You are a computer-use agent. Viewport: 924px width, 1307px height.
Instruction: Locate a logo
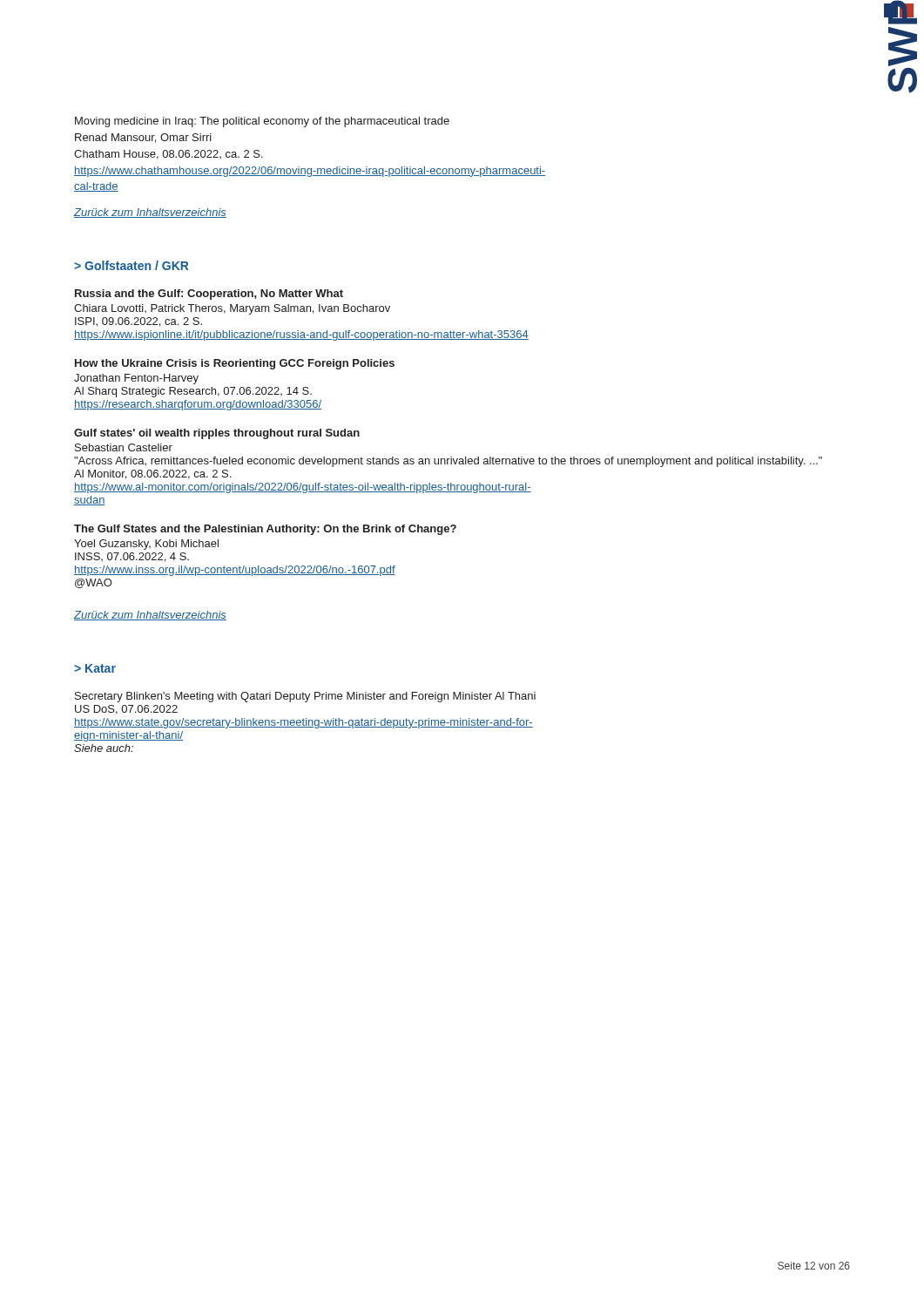[889, 48]
